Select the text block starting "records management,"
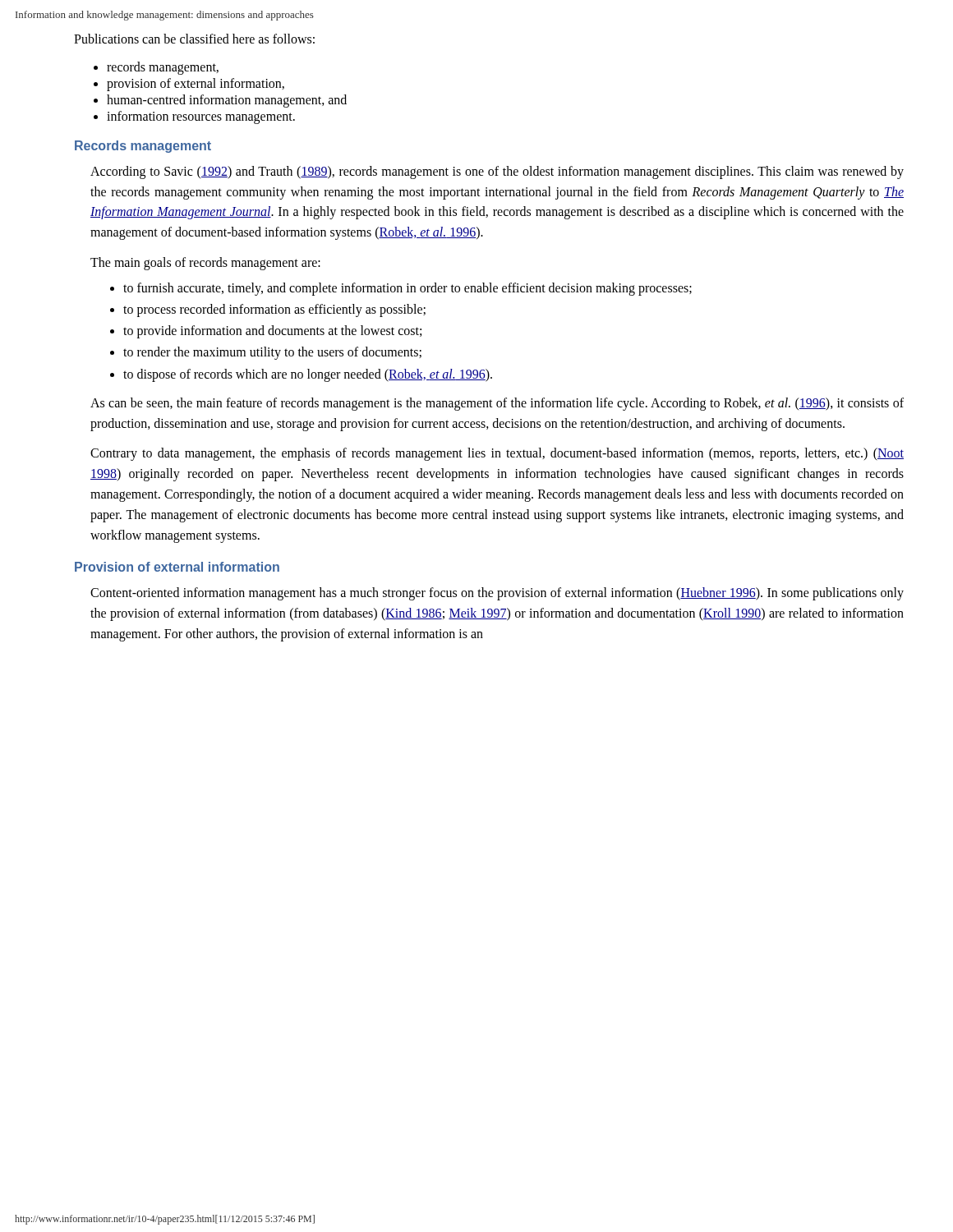The width and height of the screenshot is (953, 1232). [163, 68]
